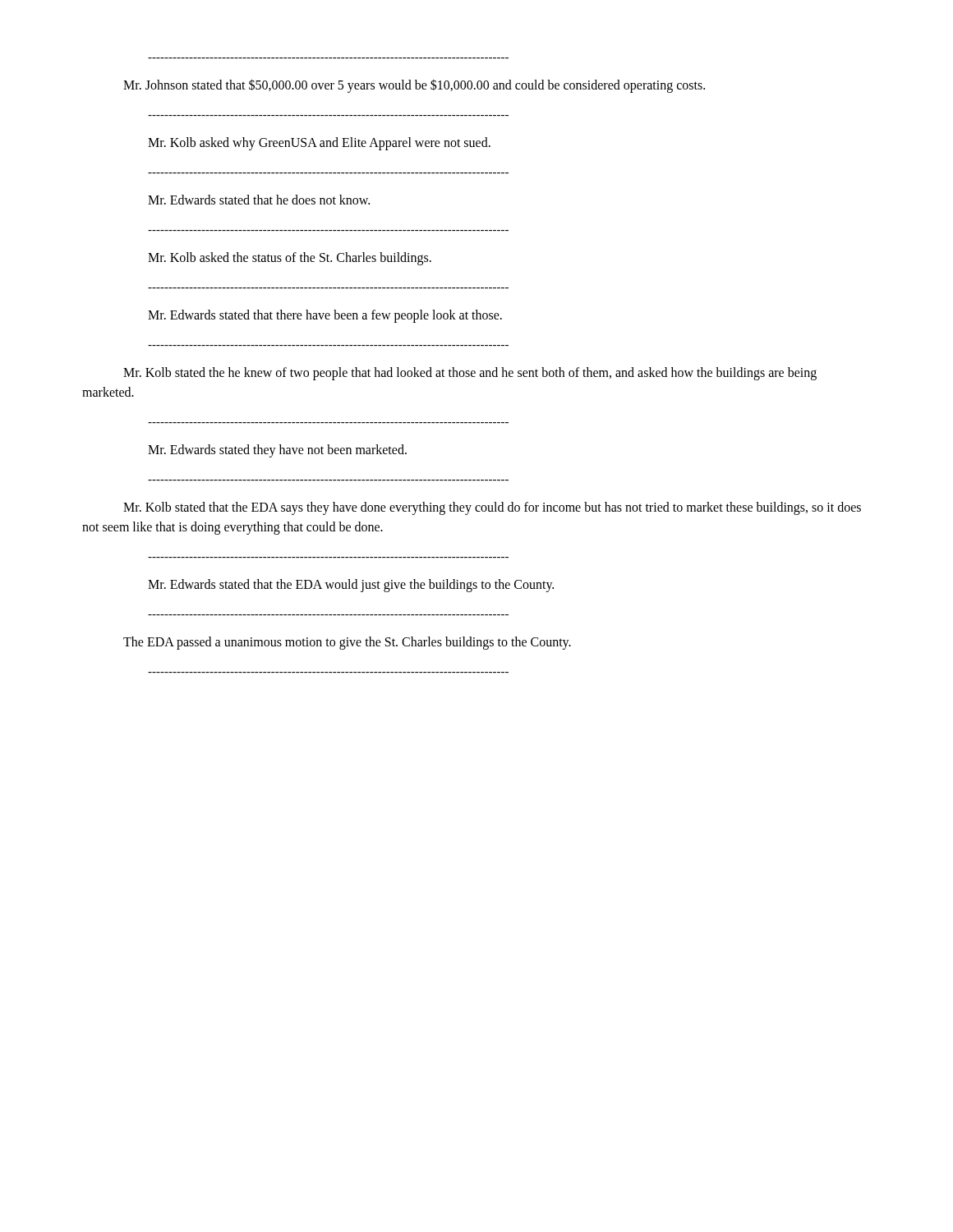
Task: Locate the element starting "The EDA passed a unanimous motion to give"
Action: [x=476, y=642]
